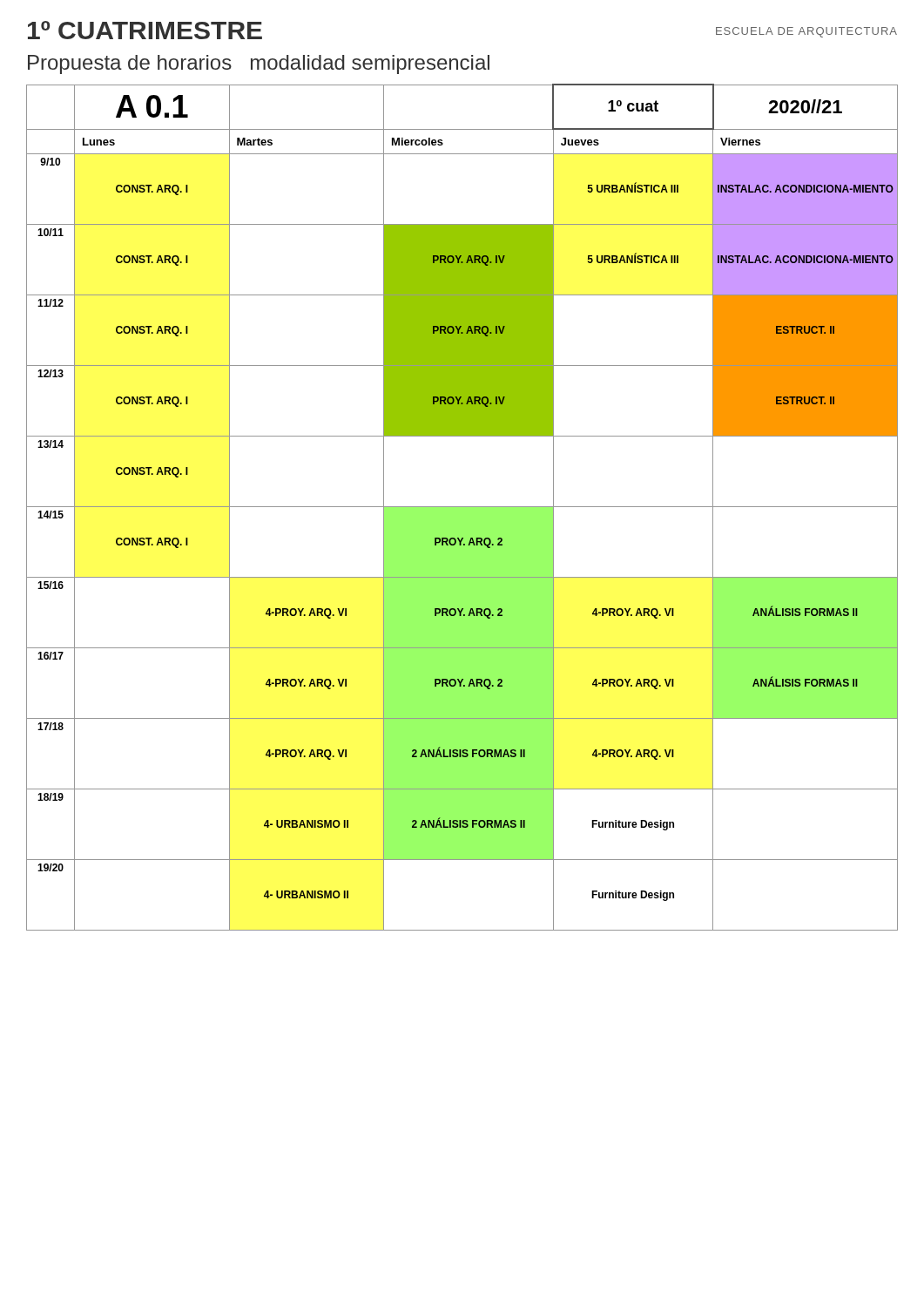The image size is (924, 1307).
Task: Select the region starting "Propuesta de horarios modalidad semipresencial"
Action: pyautogui.click(x=258, y=62)
